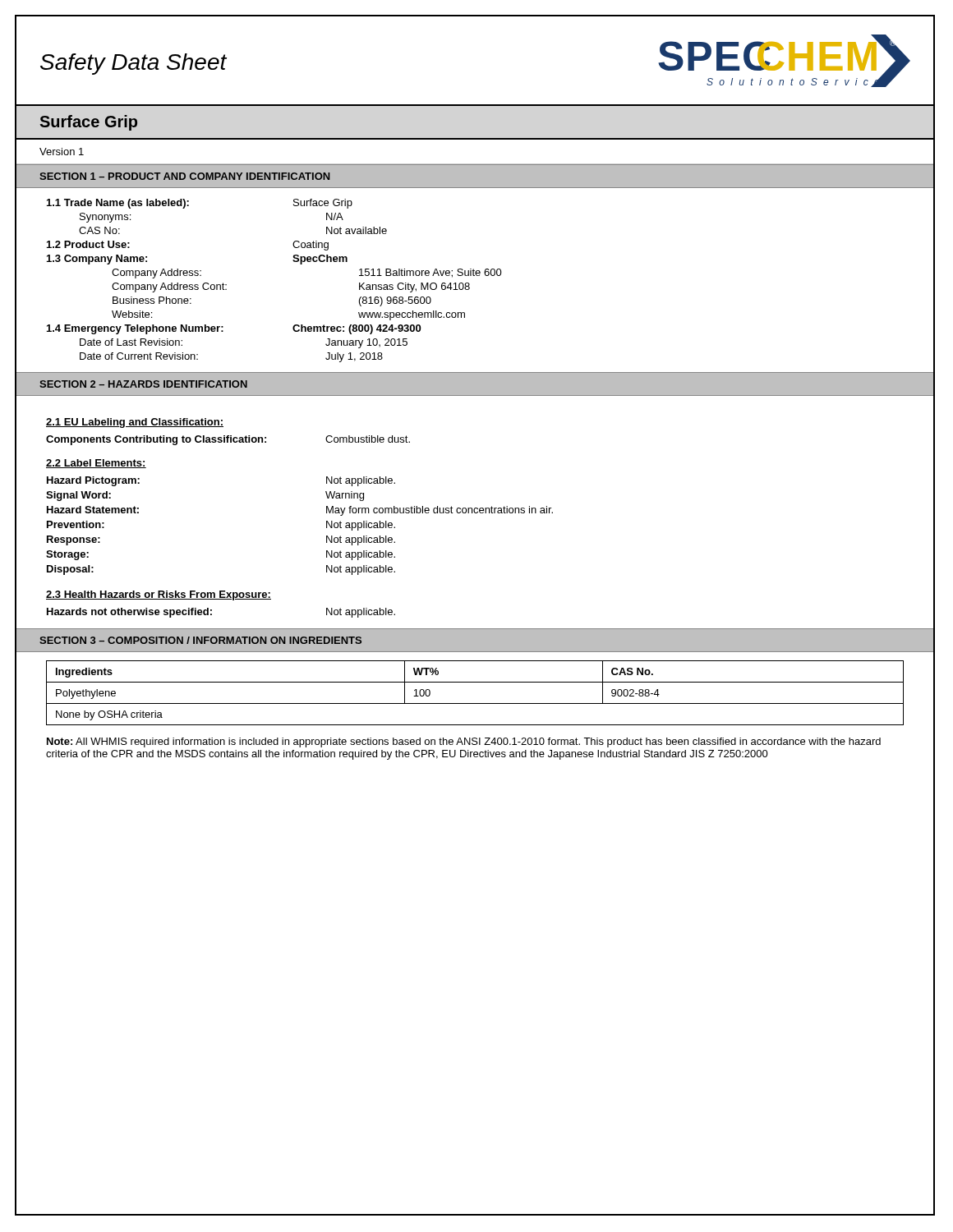This screenshot has height=1232, width=953.
Task: Click on the text starting "SECTION 3 – COMPOSITION"
Action: point(201,640)
